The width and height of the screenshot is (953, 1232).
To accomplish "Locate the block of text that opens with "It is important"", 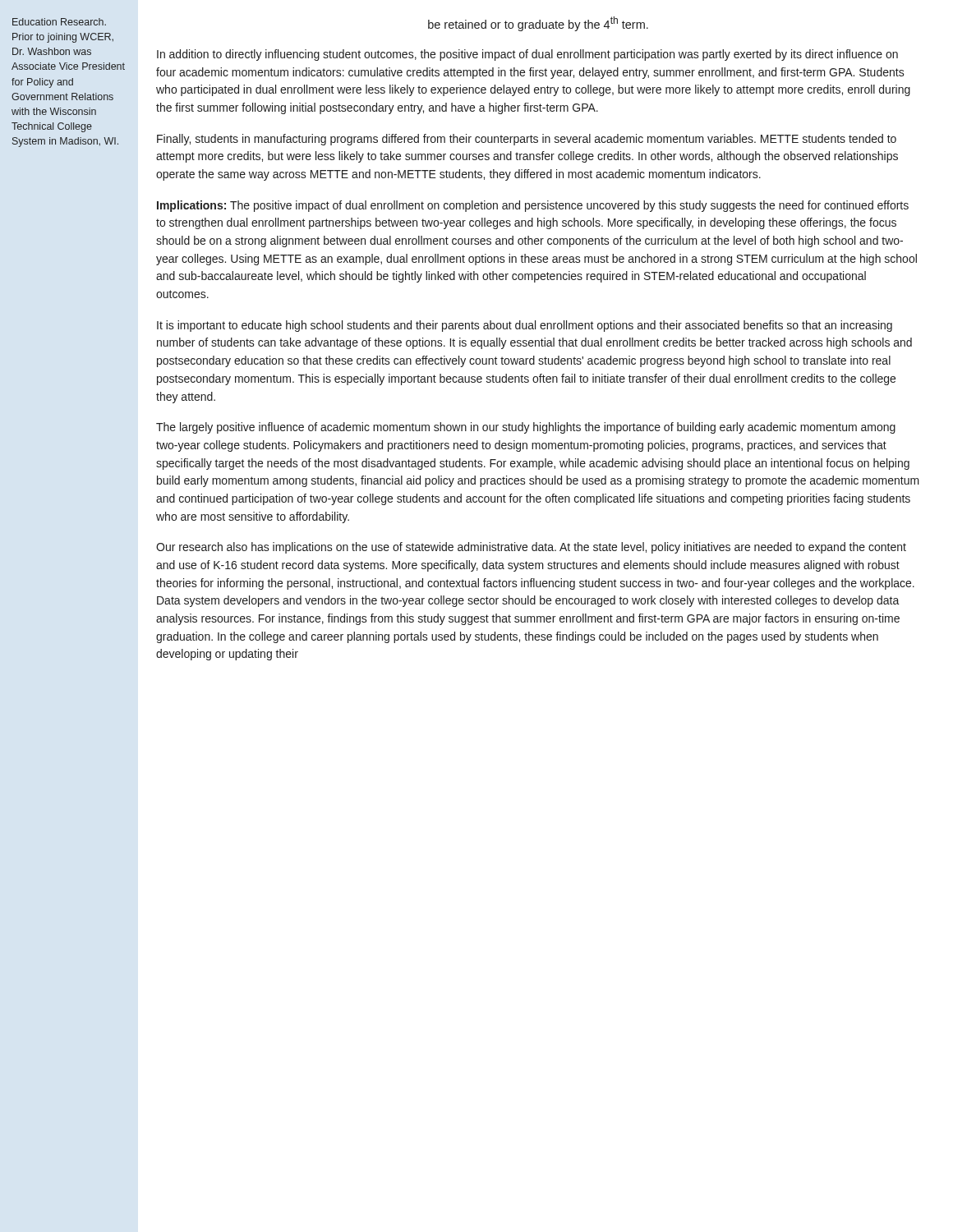I will click(x=534, y=361).
